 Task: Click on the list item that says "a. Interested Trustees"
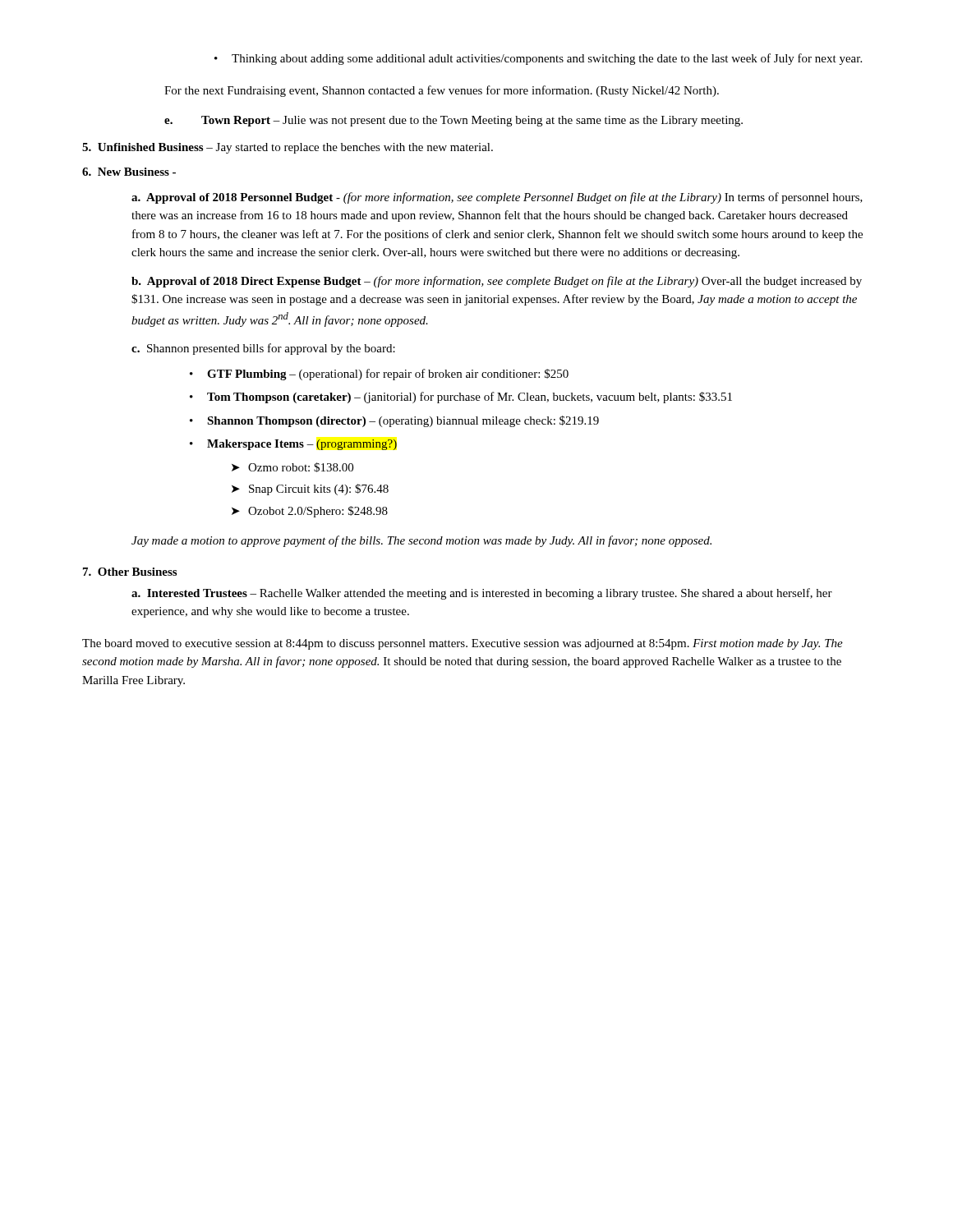click(482, 602)
